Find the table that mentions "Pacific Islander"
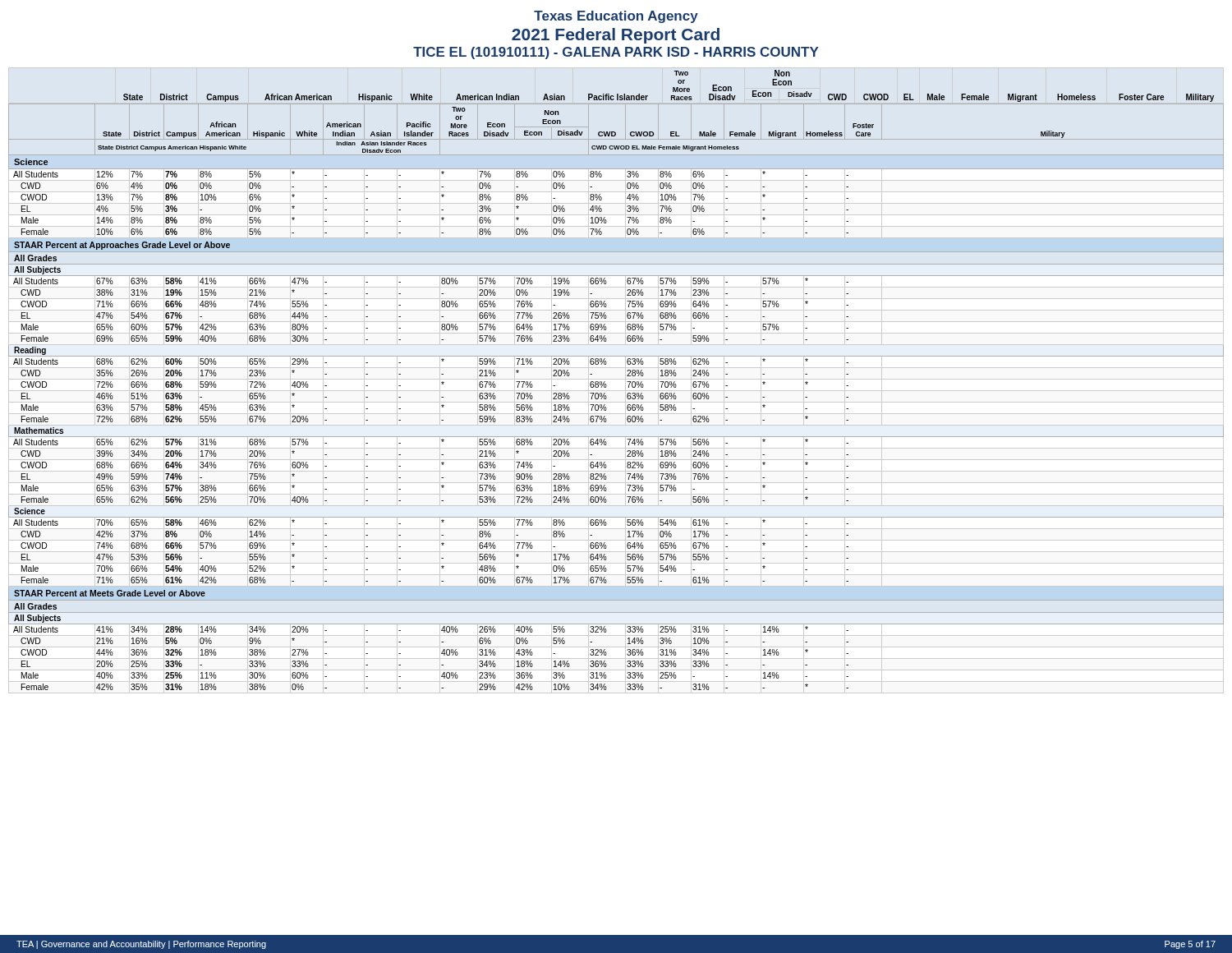 tap(616, 380)
